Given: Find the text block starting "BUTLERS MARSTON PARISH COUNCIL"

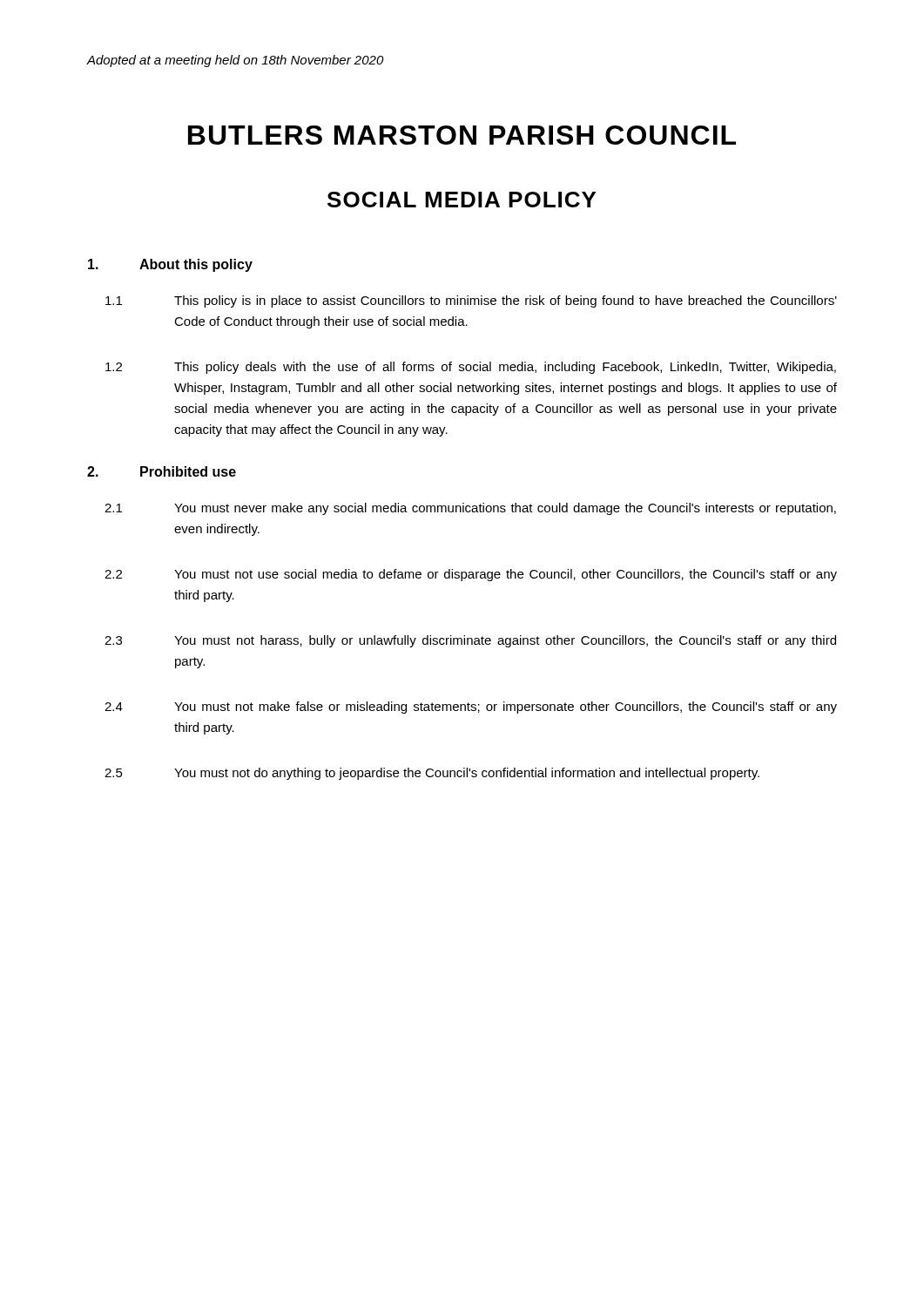Looking at the screenshot, I should pyautogui.click(x=462, y=135).
